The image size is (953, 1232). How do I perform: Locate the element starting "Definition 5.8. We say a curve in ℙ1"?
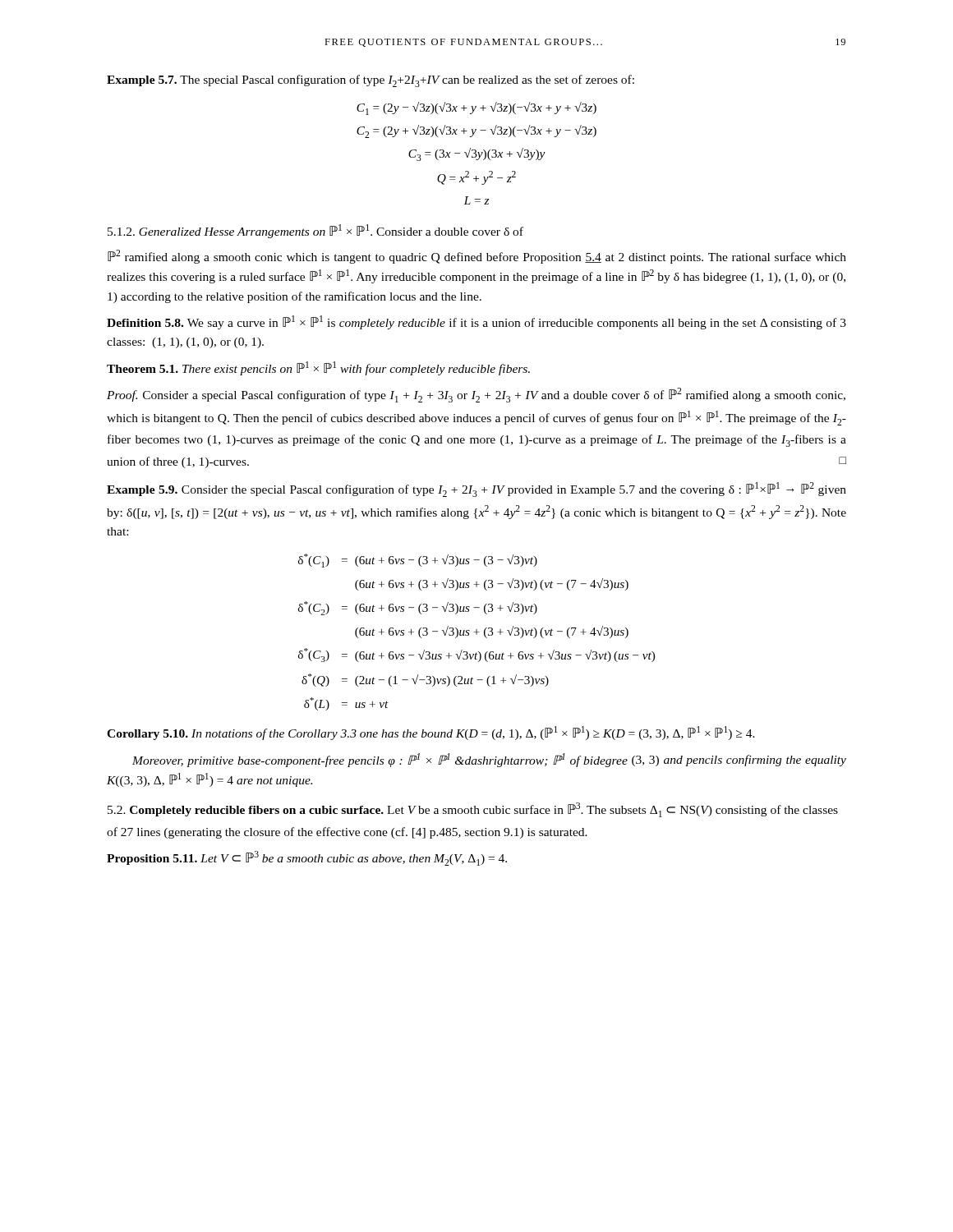(x=476, y=331)
